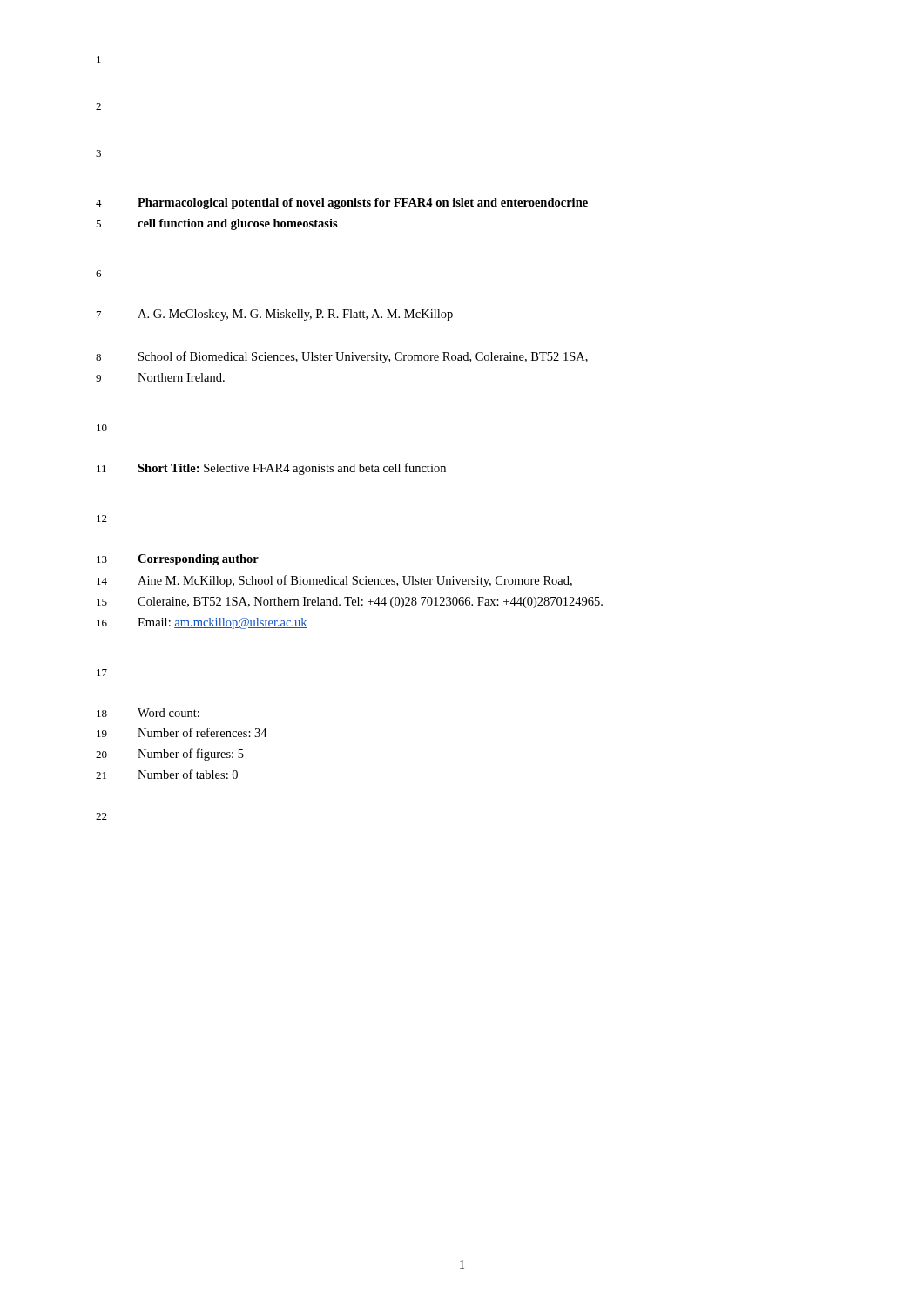Select the block starting "11 Short Title: Selective"

(x=271, y=469)
